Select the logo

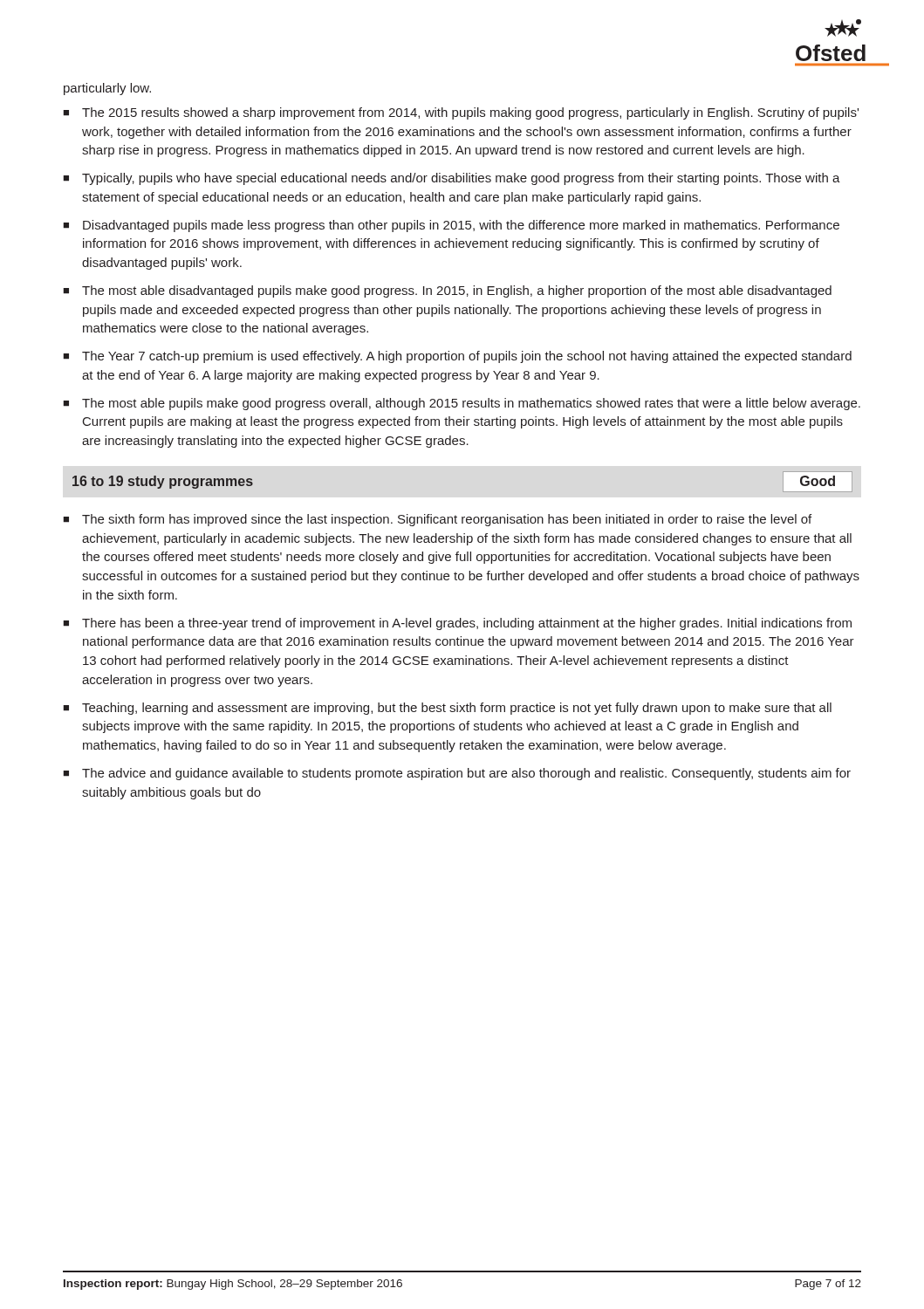click(x=842, y=53)
